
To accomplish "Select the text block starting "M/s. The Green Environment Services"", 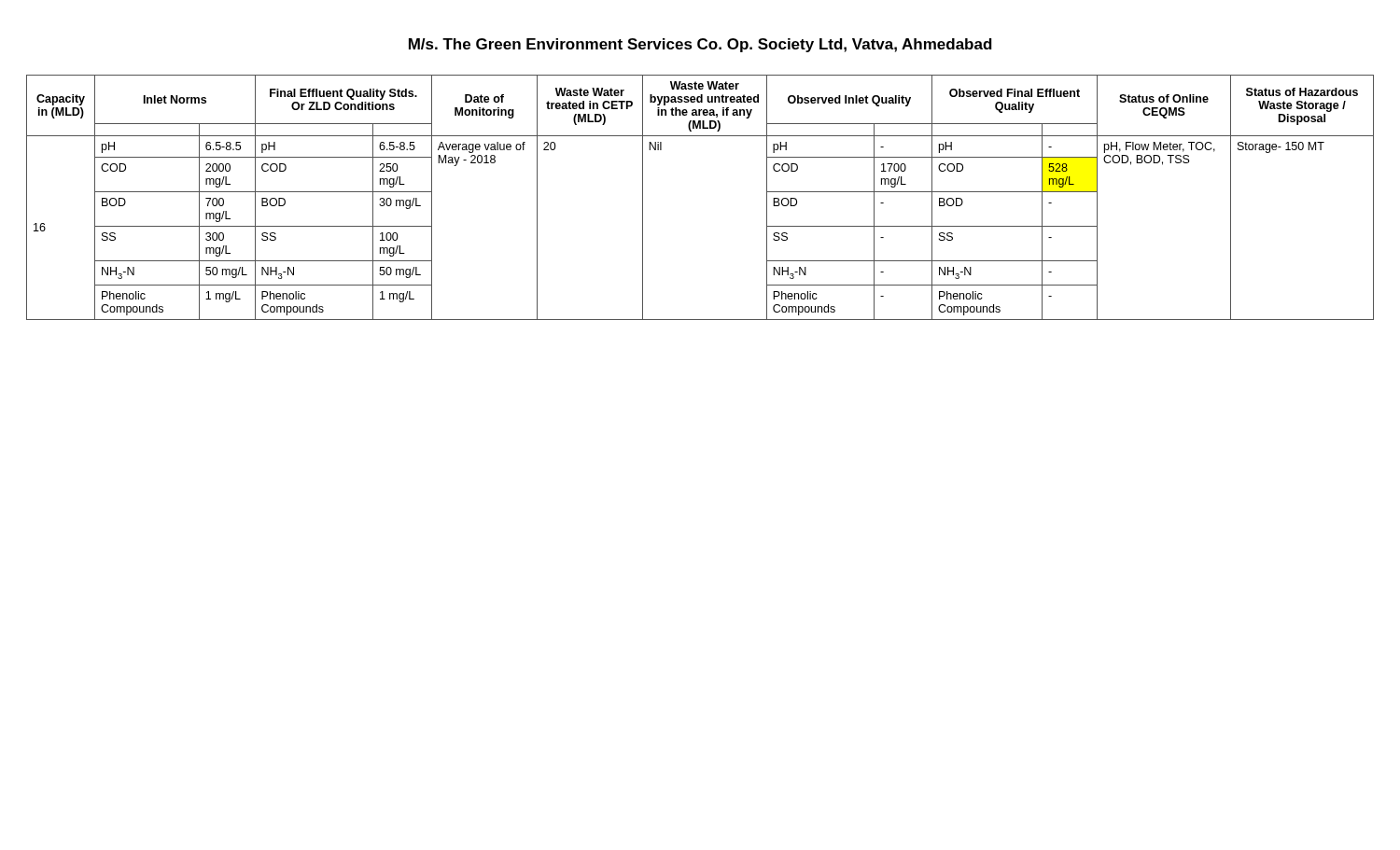I will tap(700, 44).
